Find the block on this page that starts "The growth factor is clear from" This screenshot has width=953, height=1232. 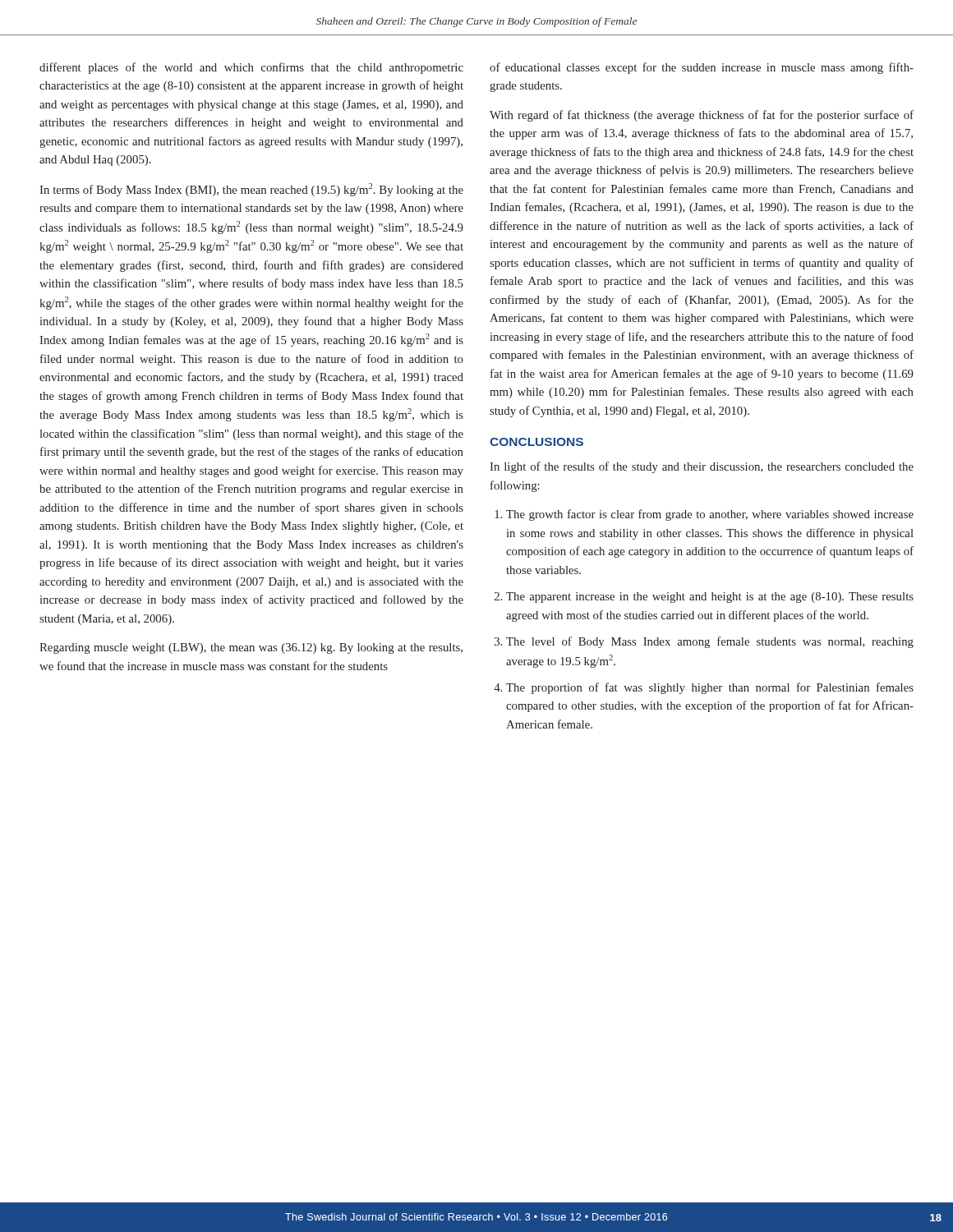click(x=710, y=542)
